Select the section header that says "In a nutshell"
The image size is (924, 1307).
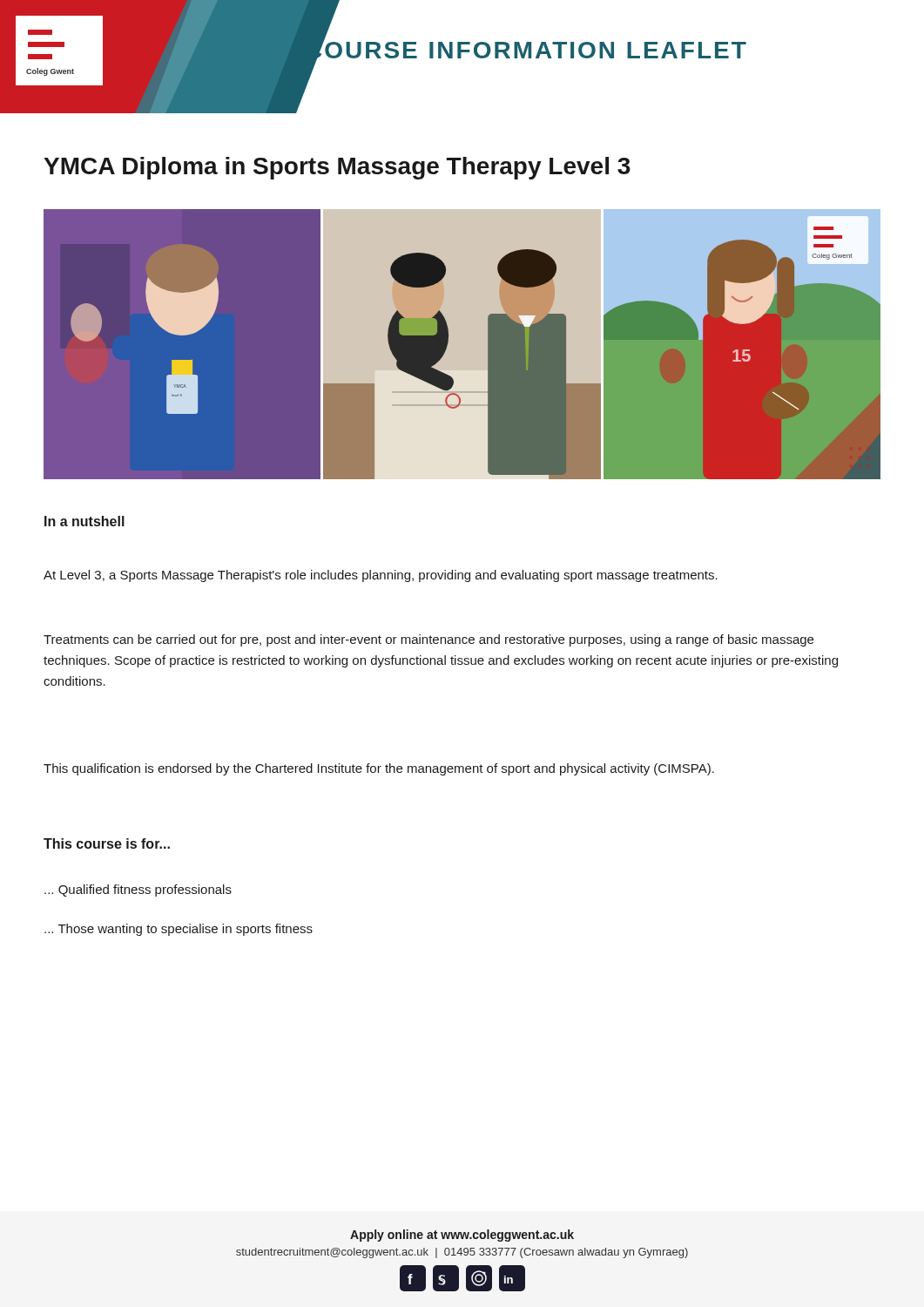pos(84,521)
